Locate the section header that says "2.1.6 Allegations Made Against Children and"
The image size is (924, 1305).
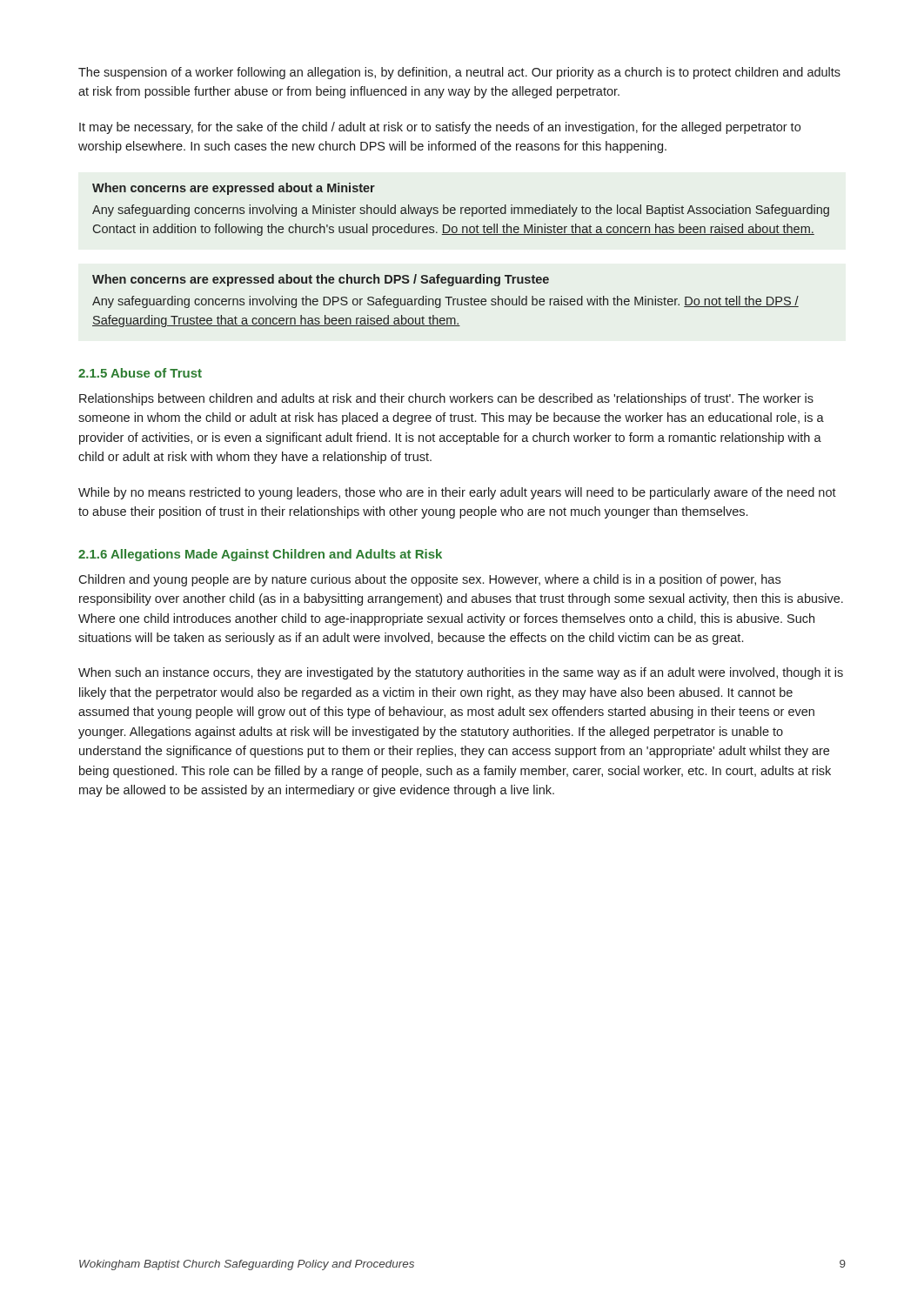click(260, 553)
